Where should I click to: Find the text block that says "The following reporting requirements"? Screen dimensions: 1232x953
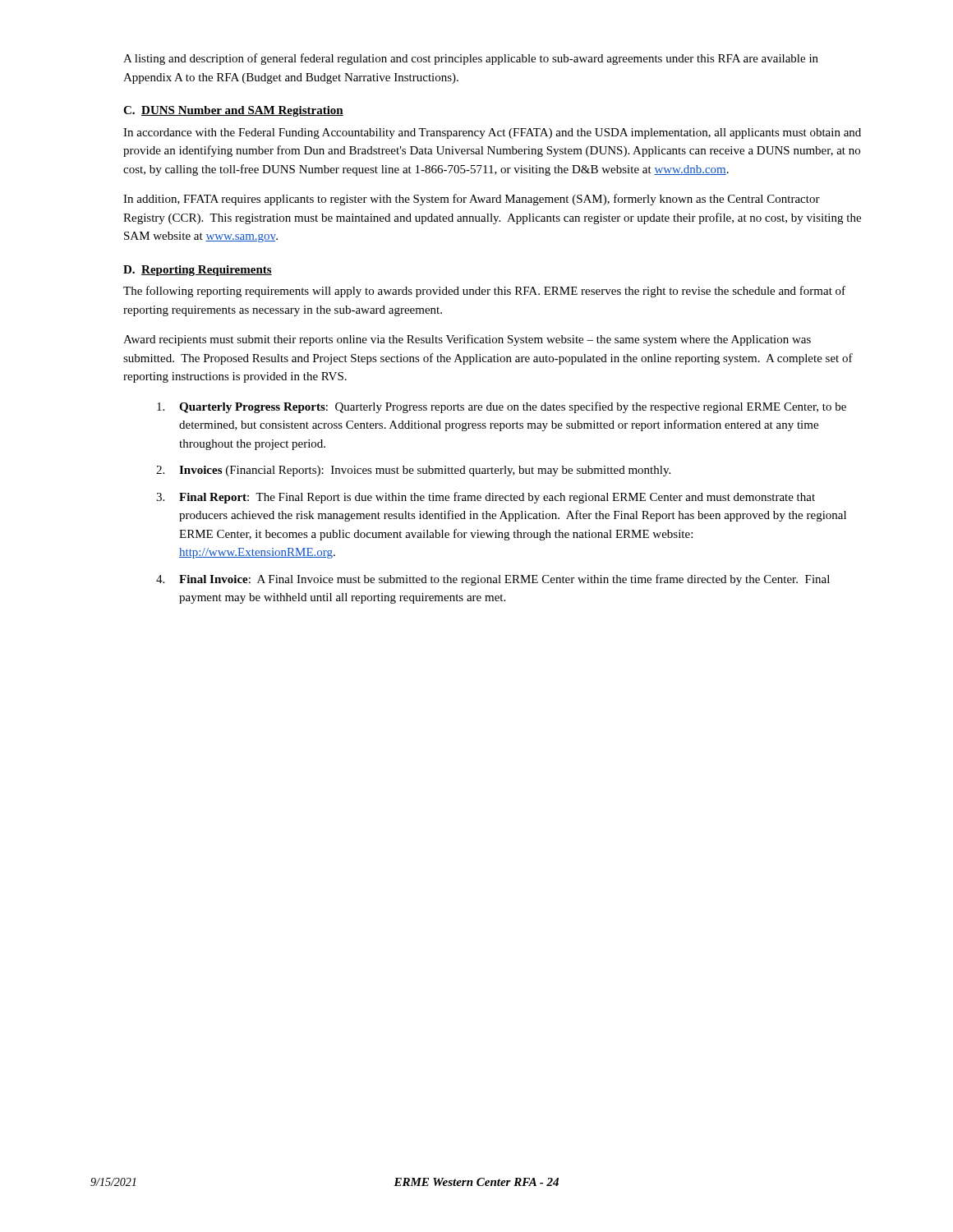click(x=484, y=300)
